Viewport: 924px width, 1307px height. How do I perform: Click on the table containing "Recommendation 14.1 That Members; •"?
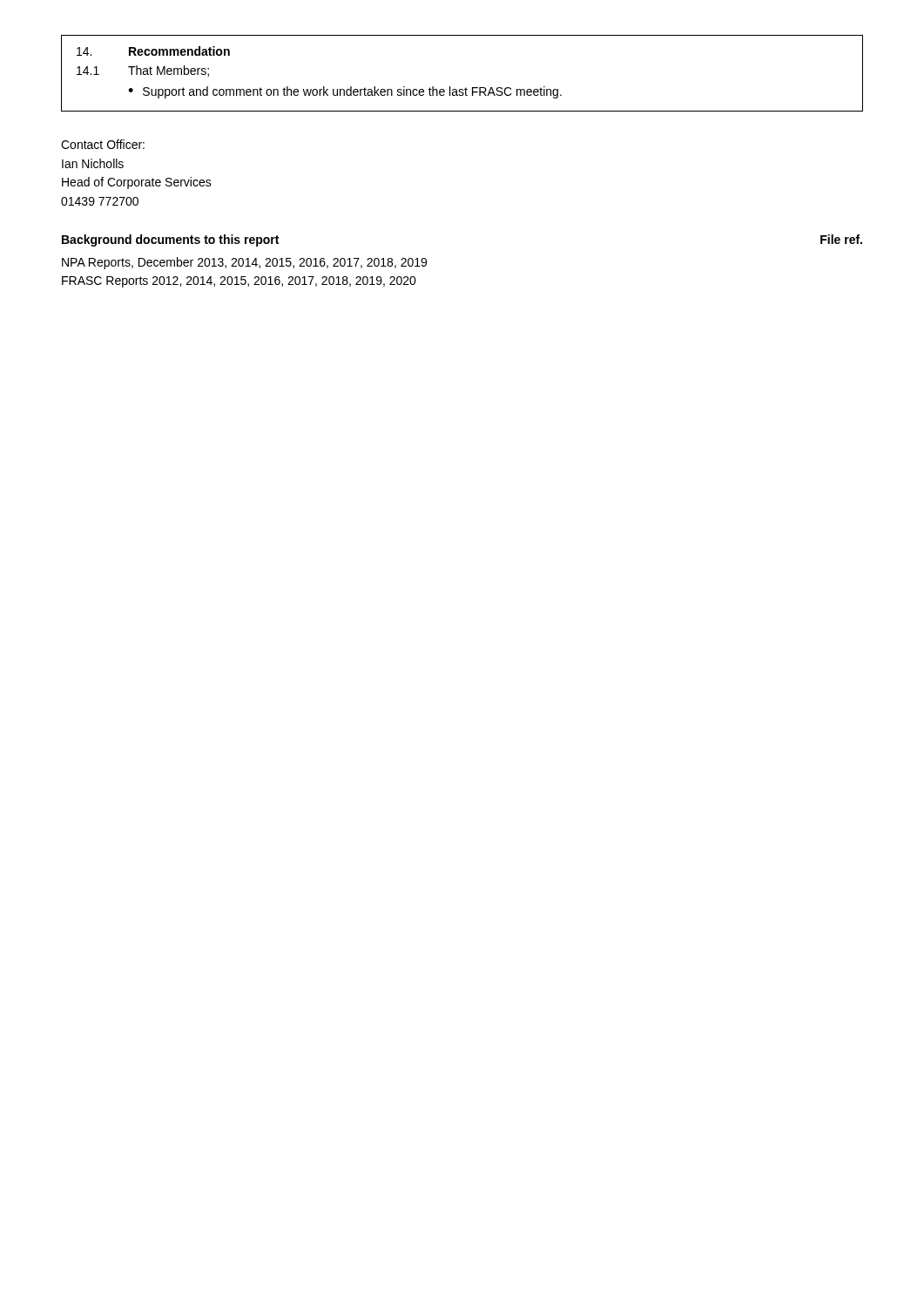[462, 73]
